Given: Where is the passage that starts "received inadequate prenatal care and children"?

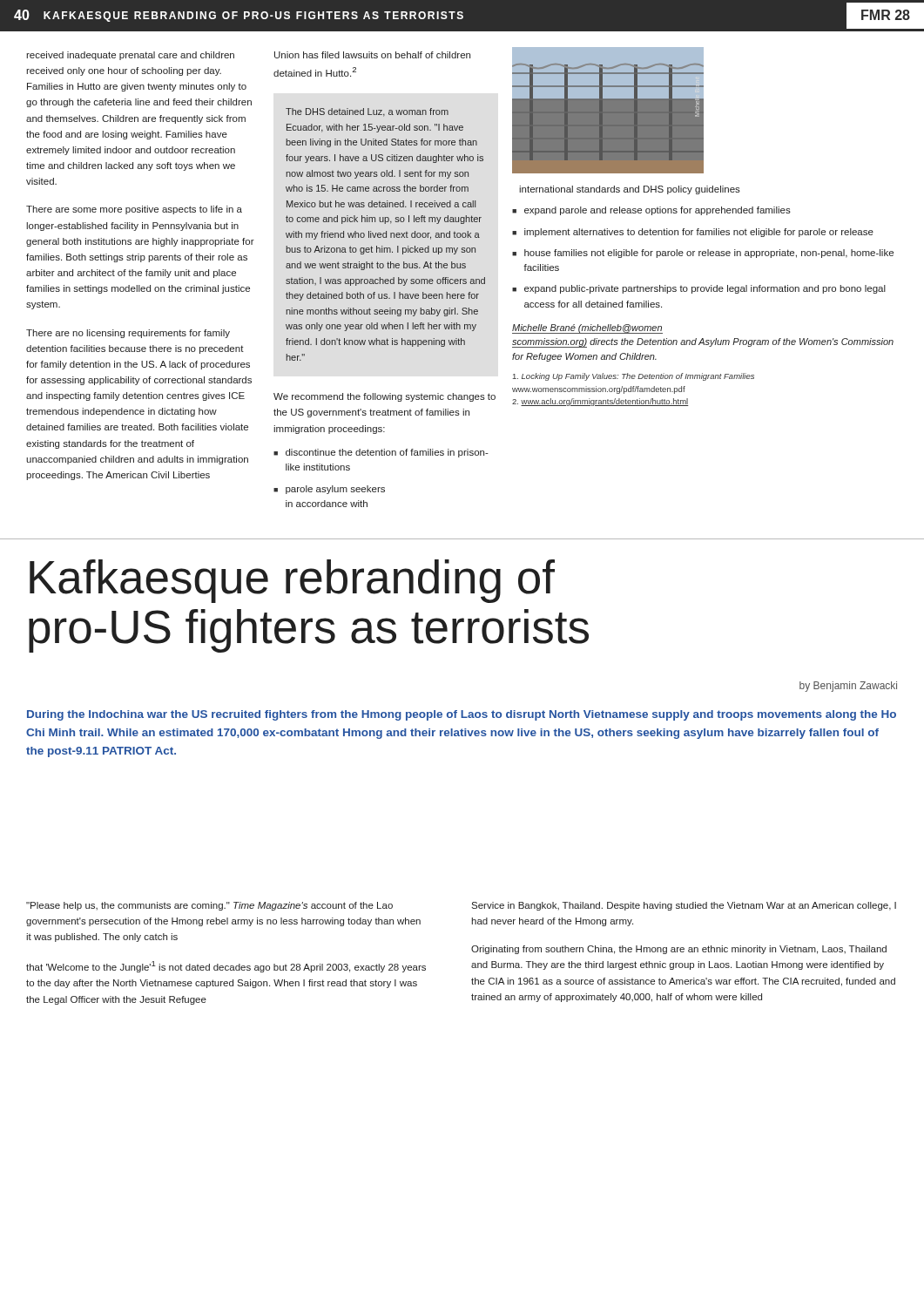Looking at the screenshot, I should pos(139,118).
